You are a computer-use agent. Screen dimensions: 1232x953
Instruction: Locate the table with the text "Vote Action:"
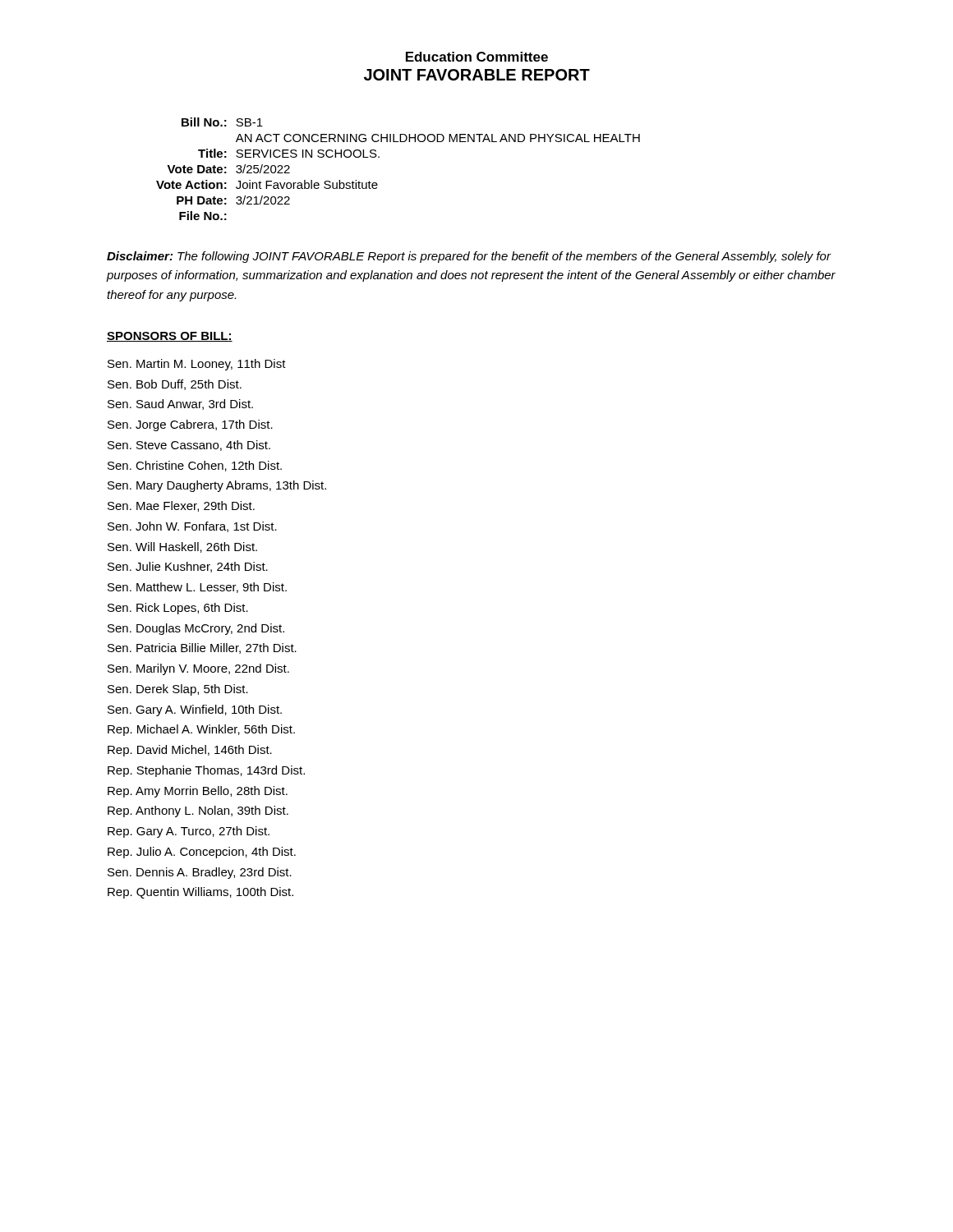click(476, 169)
